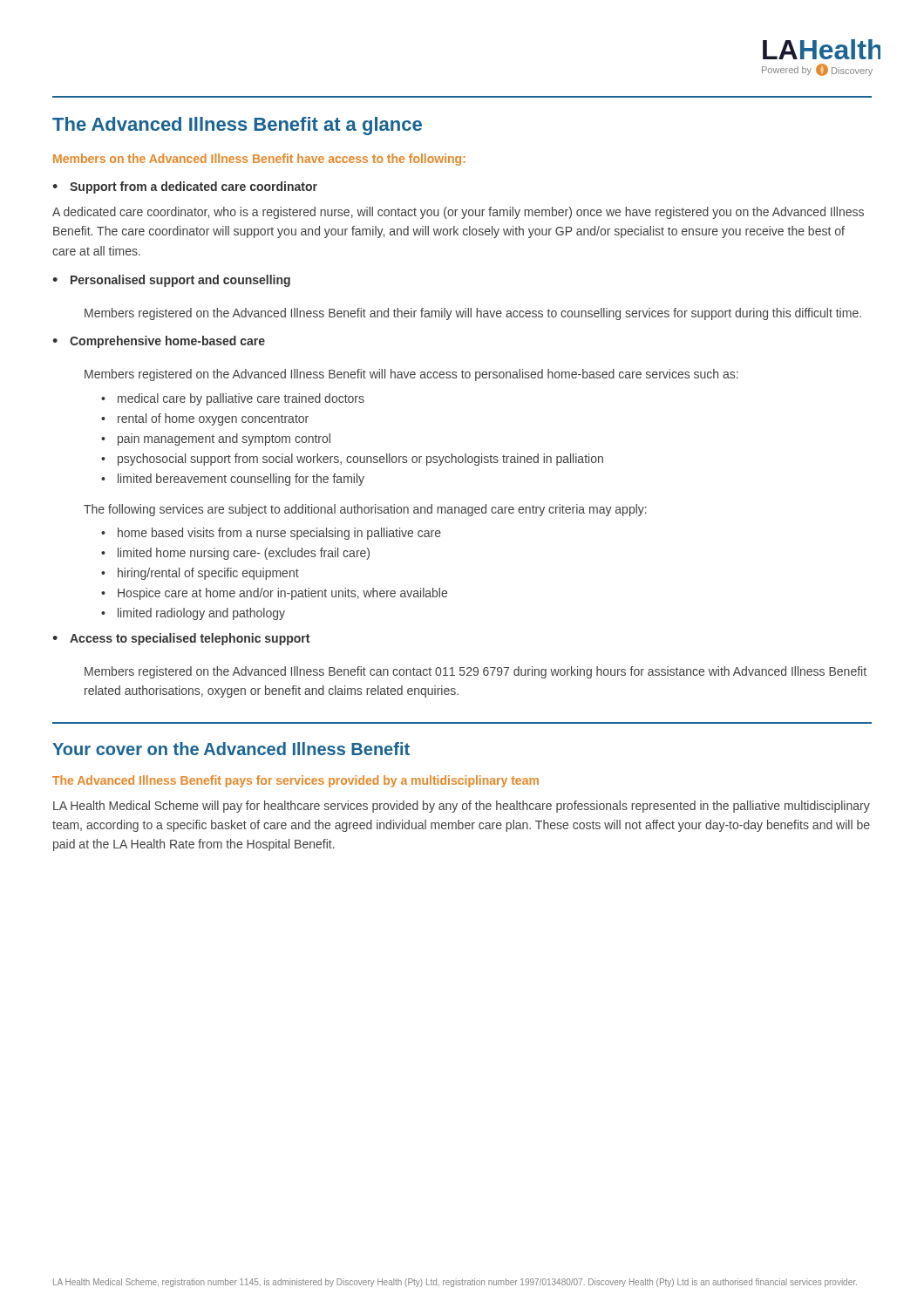Select the title that says "Your cover on"

(231, 749)
